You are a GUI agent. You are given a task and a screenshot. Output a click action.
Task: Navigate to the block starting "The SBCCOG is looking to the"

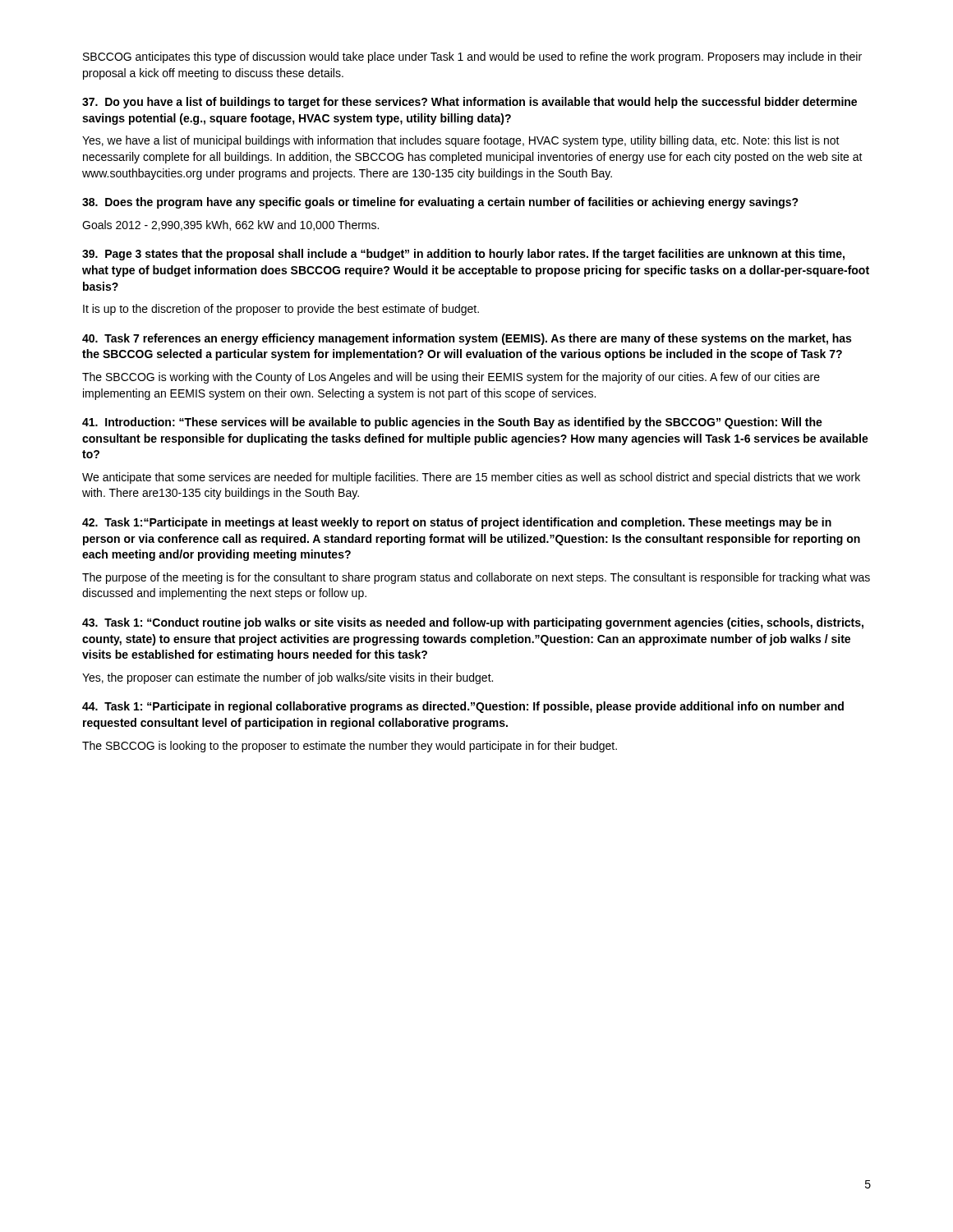[x=350, y=745]
